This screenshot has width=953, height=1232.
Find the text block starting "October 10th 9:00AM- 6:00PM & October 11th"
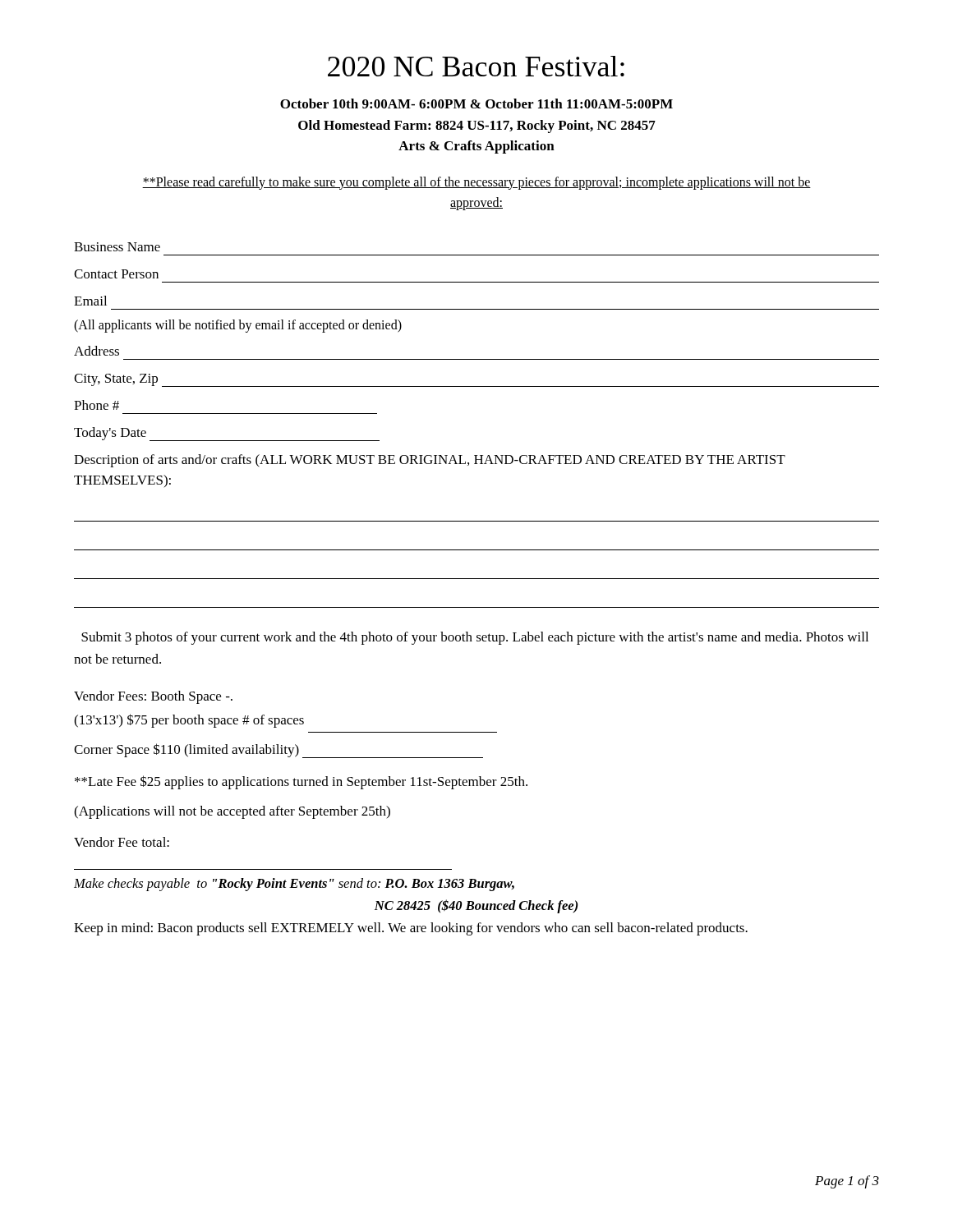[476, 125]
